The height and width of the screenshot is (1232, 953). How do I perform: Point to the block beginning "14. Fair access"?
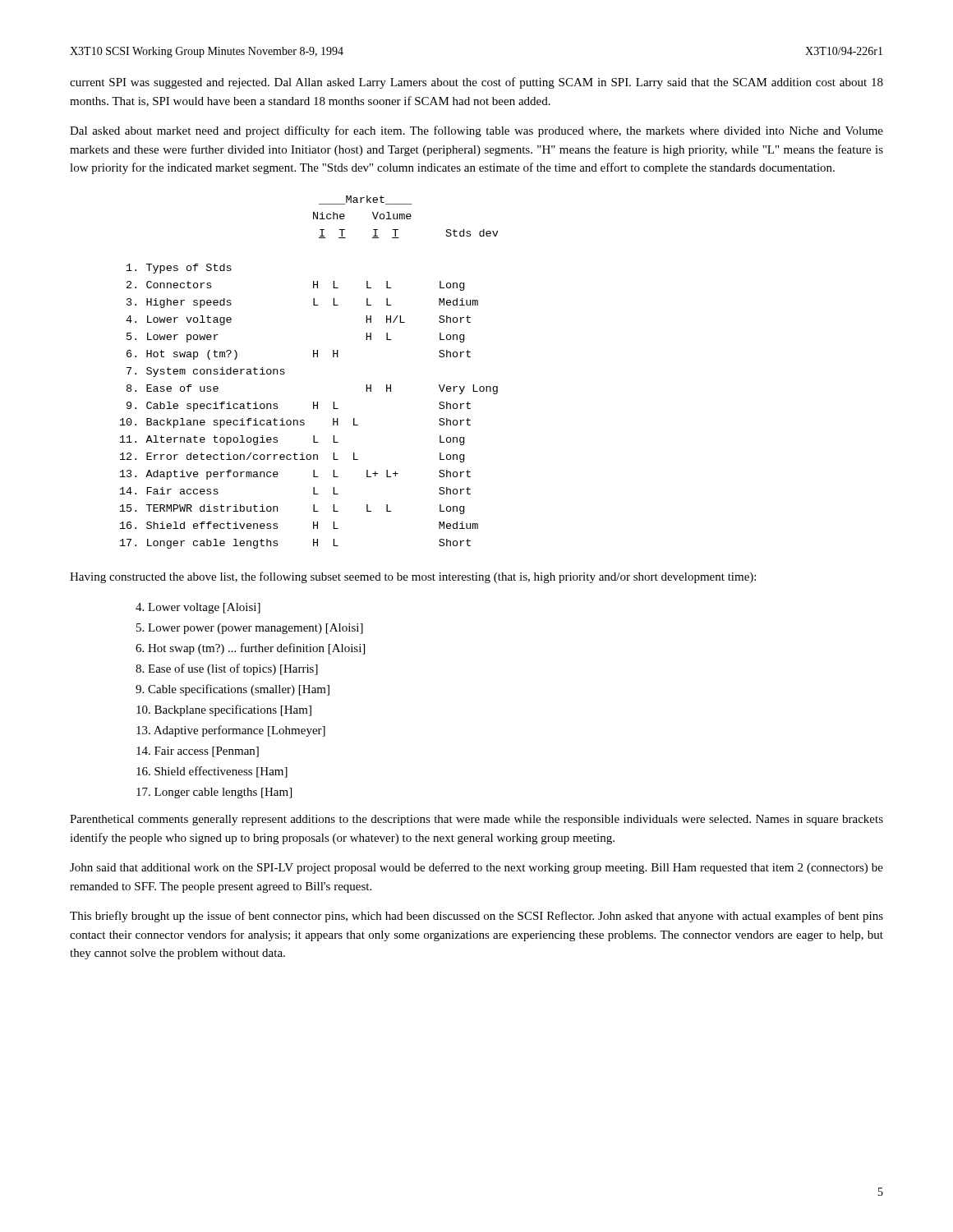[x=197, y=751]
